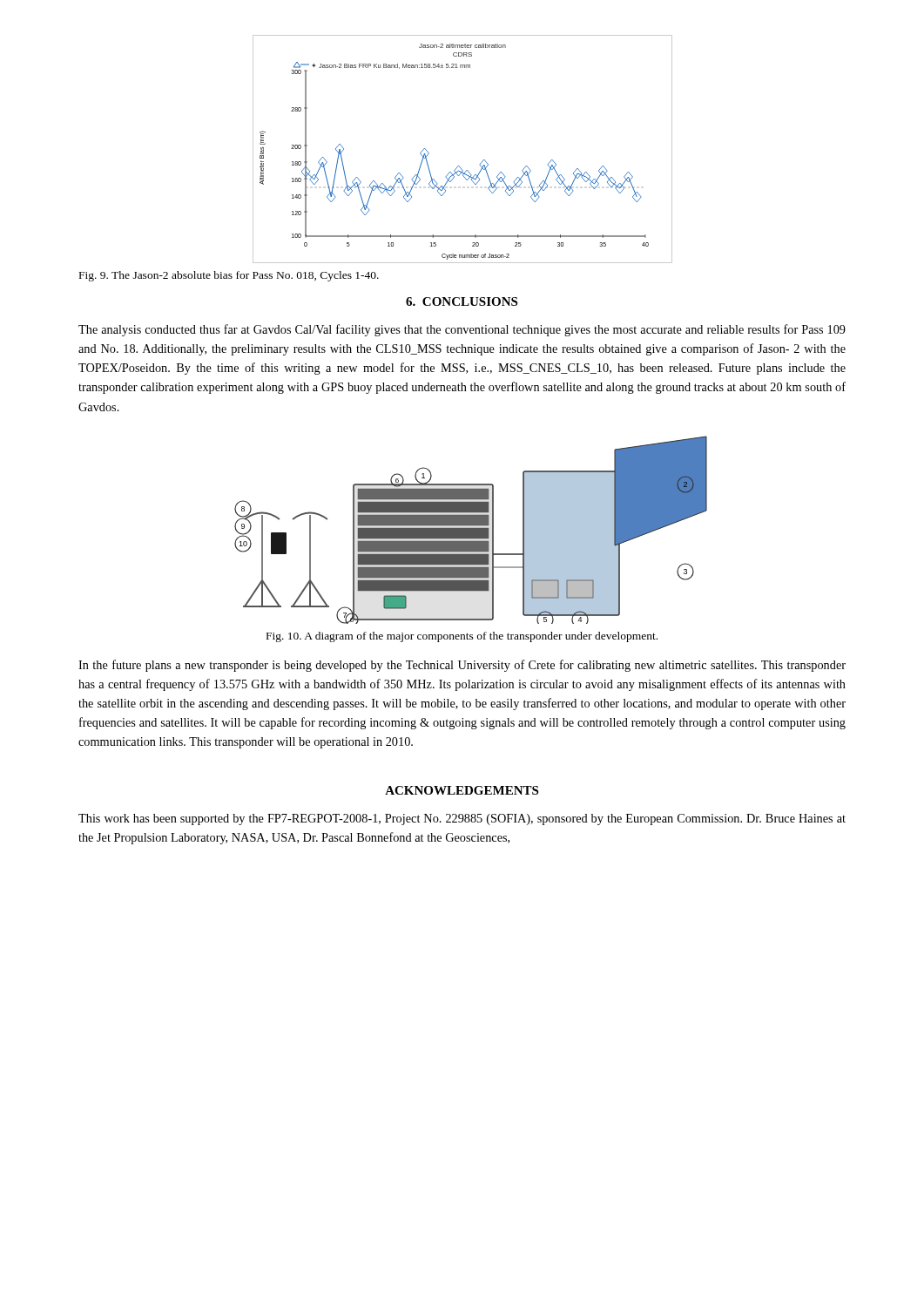Click on the engineering diagram
The height and width of the screenshot is (1307, 924).
coord(462,528)
